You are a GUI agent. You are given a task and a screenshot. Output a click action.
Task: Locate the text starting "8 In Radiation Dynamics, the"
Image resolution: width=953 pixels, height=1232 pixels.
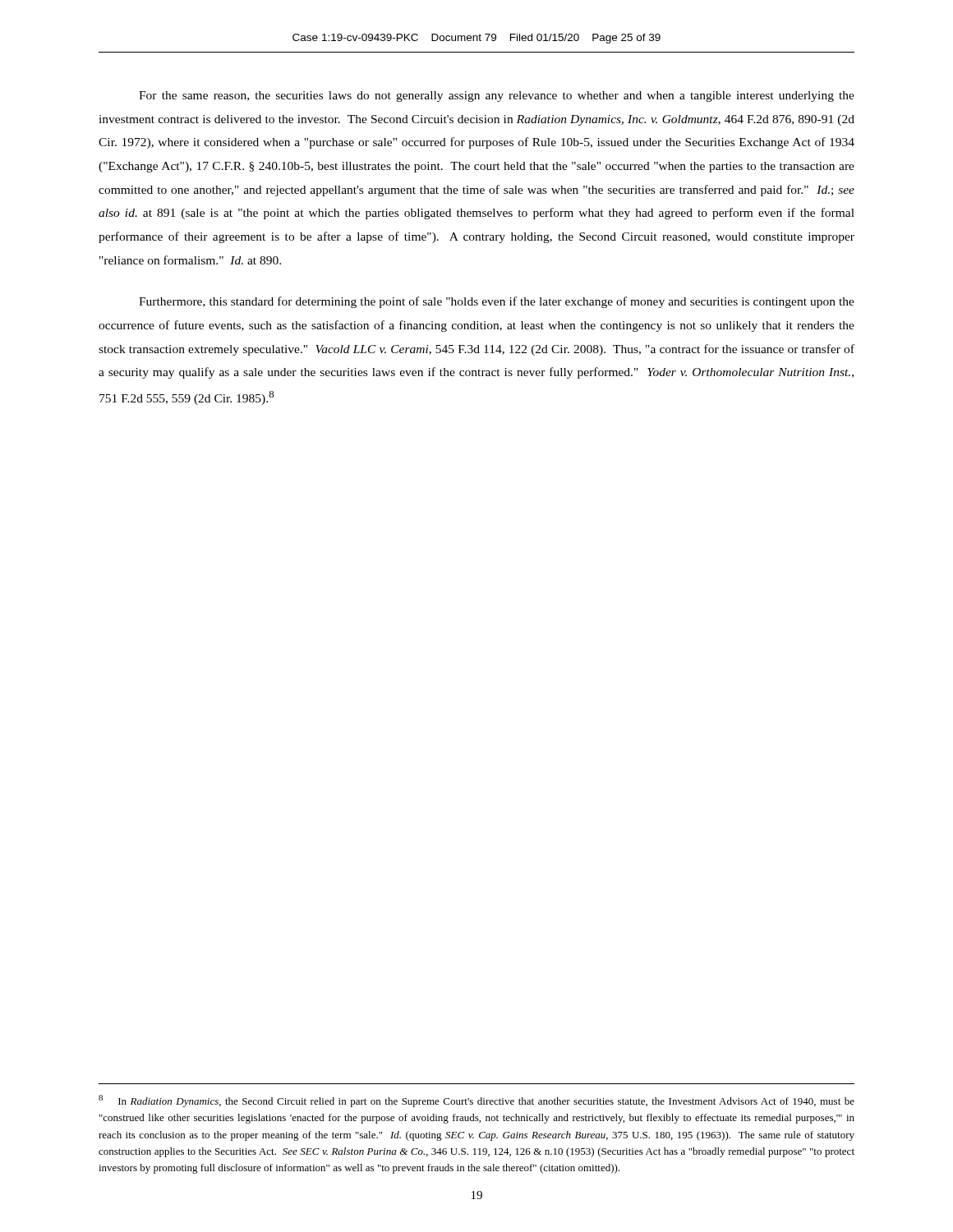coord(476,1133)
